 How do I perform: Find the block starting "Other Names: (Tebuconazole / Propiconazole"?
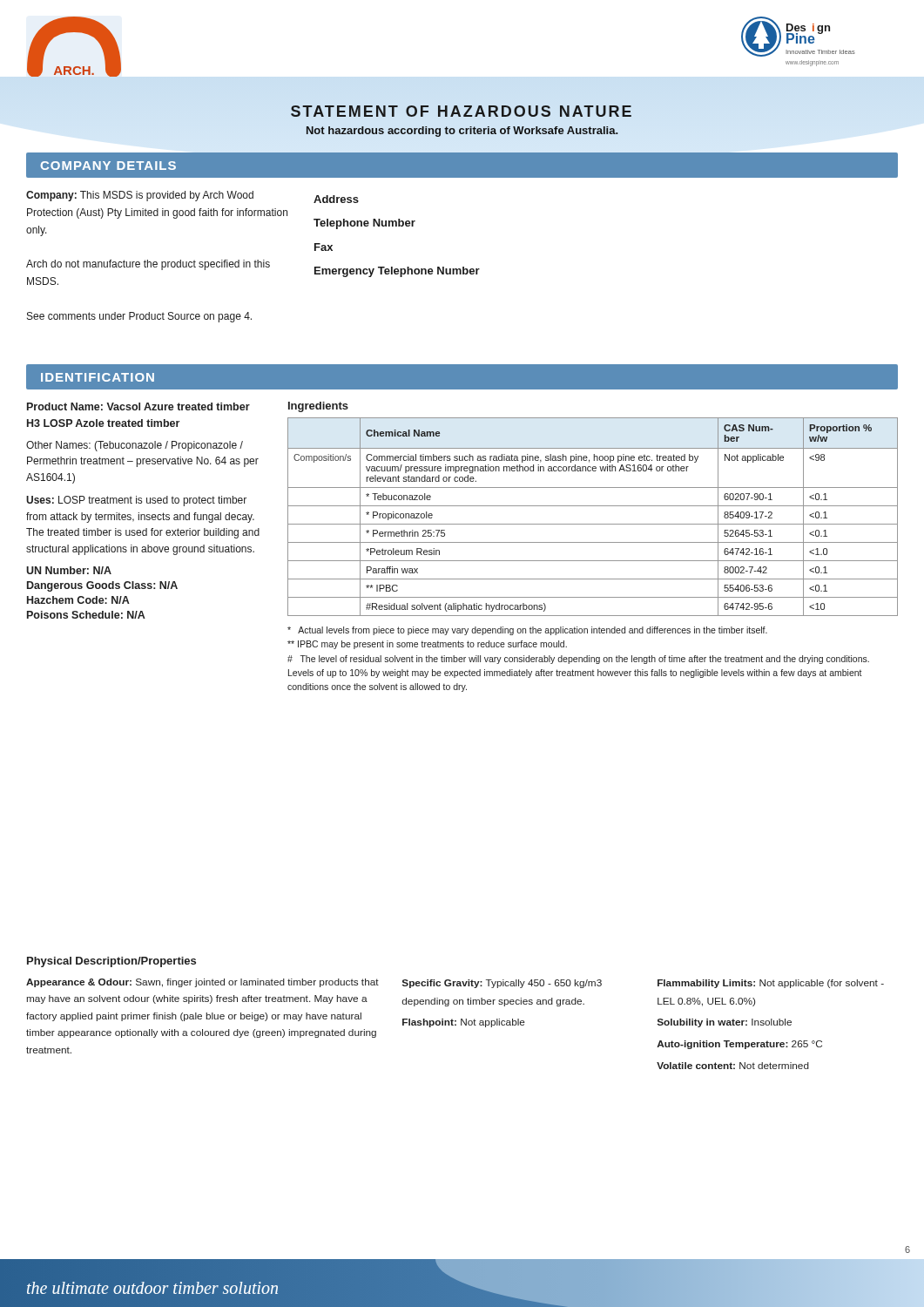pos(142,461)
